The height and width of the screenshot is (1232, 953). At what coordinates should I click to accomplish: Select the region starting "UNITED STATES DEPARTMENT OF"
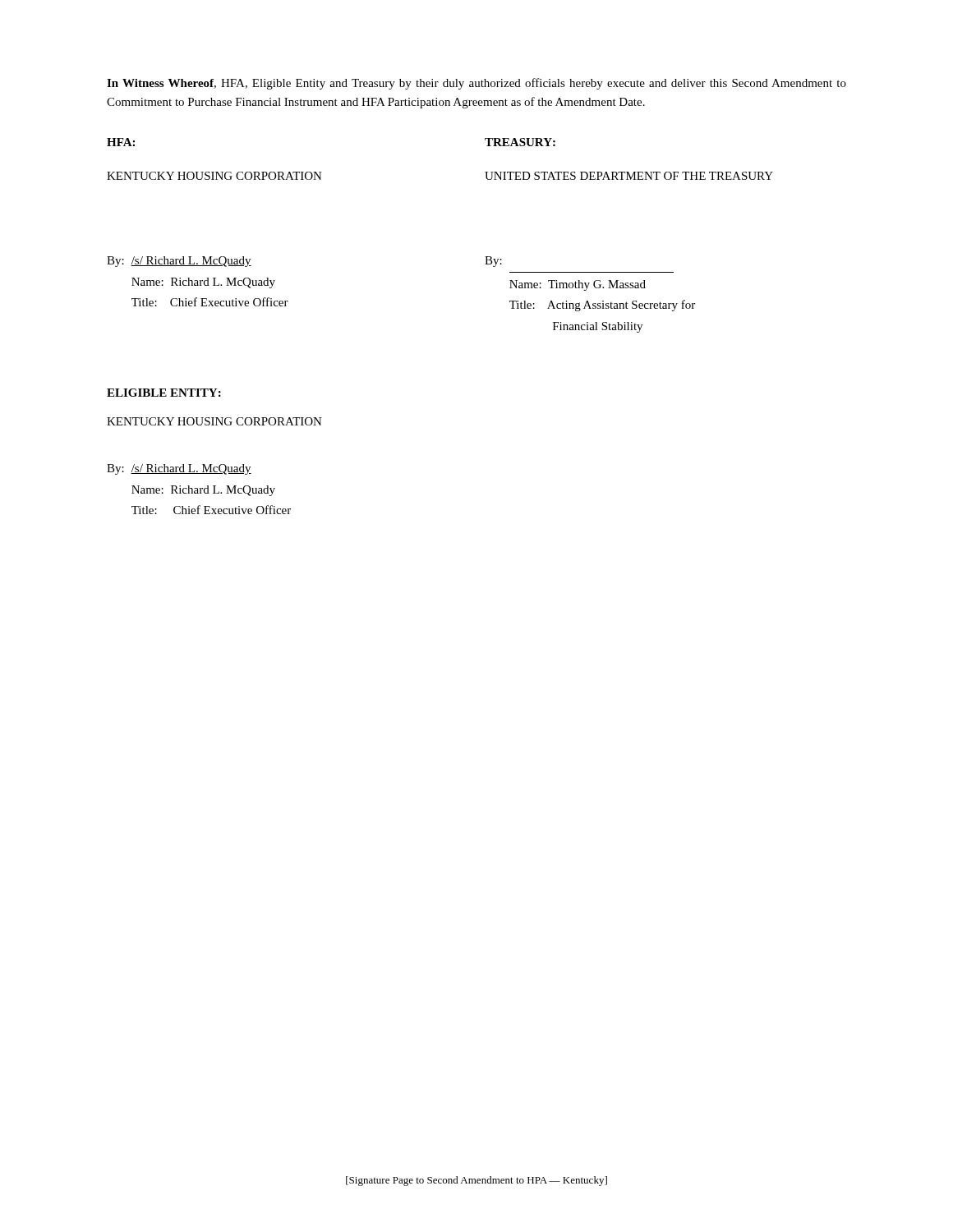click(x=629, y=176)
